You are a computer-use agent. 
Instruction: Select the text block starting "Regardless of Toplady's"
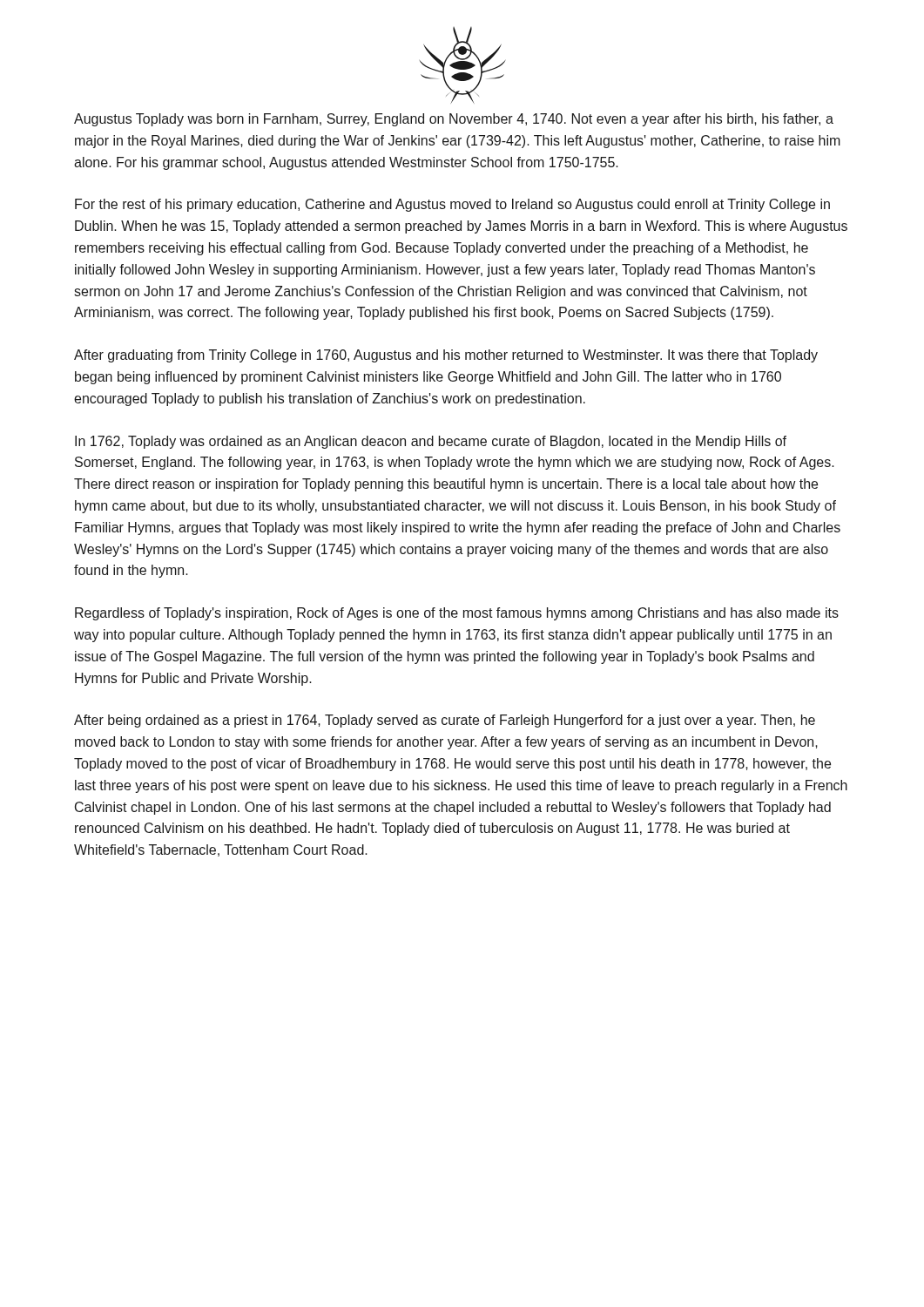point(456,646)
